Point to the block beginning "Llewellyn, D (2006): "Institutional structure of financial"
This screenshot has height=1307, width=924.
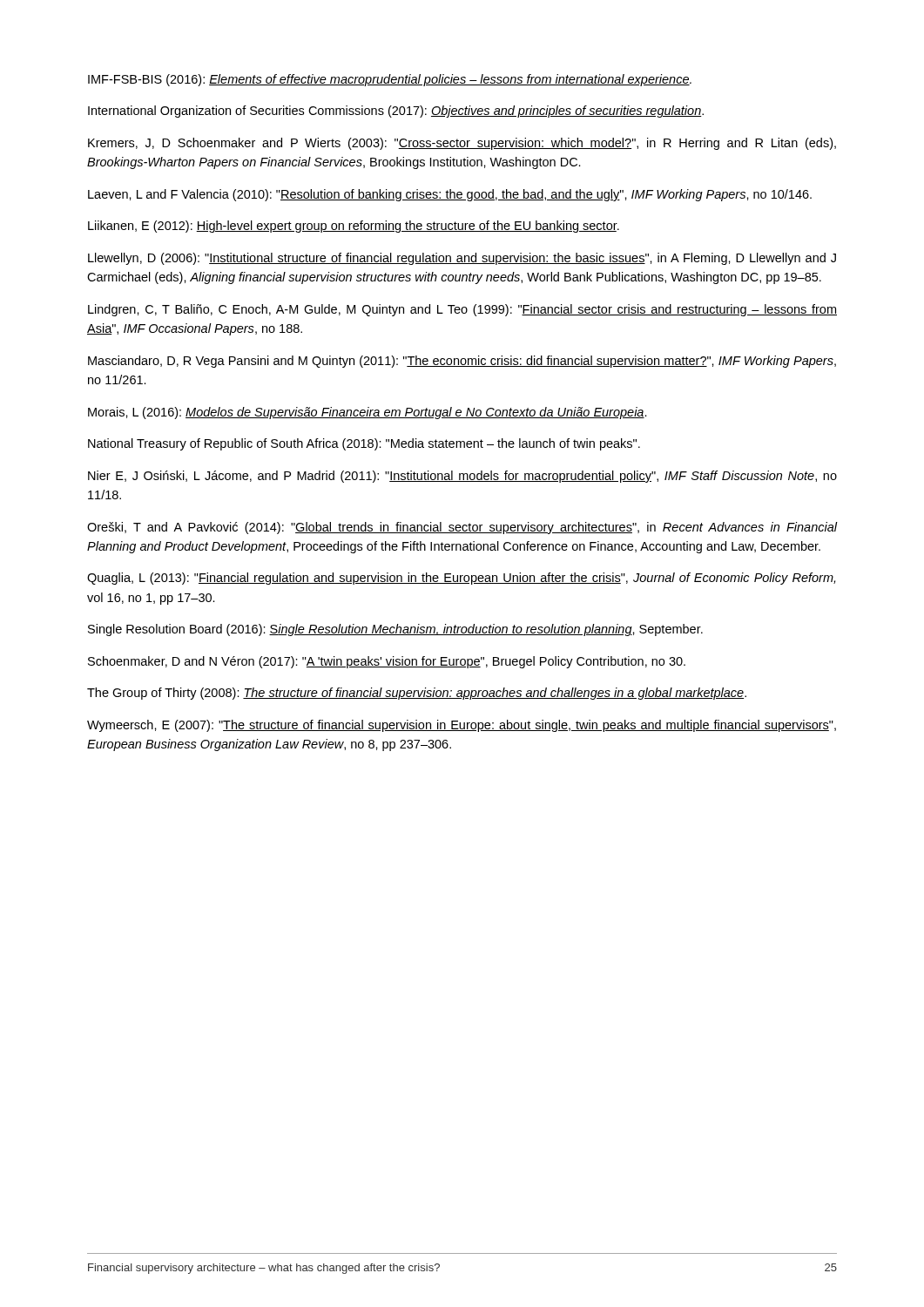(x=462, y=268)
